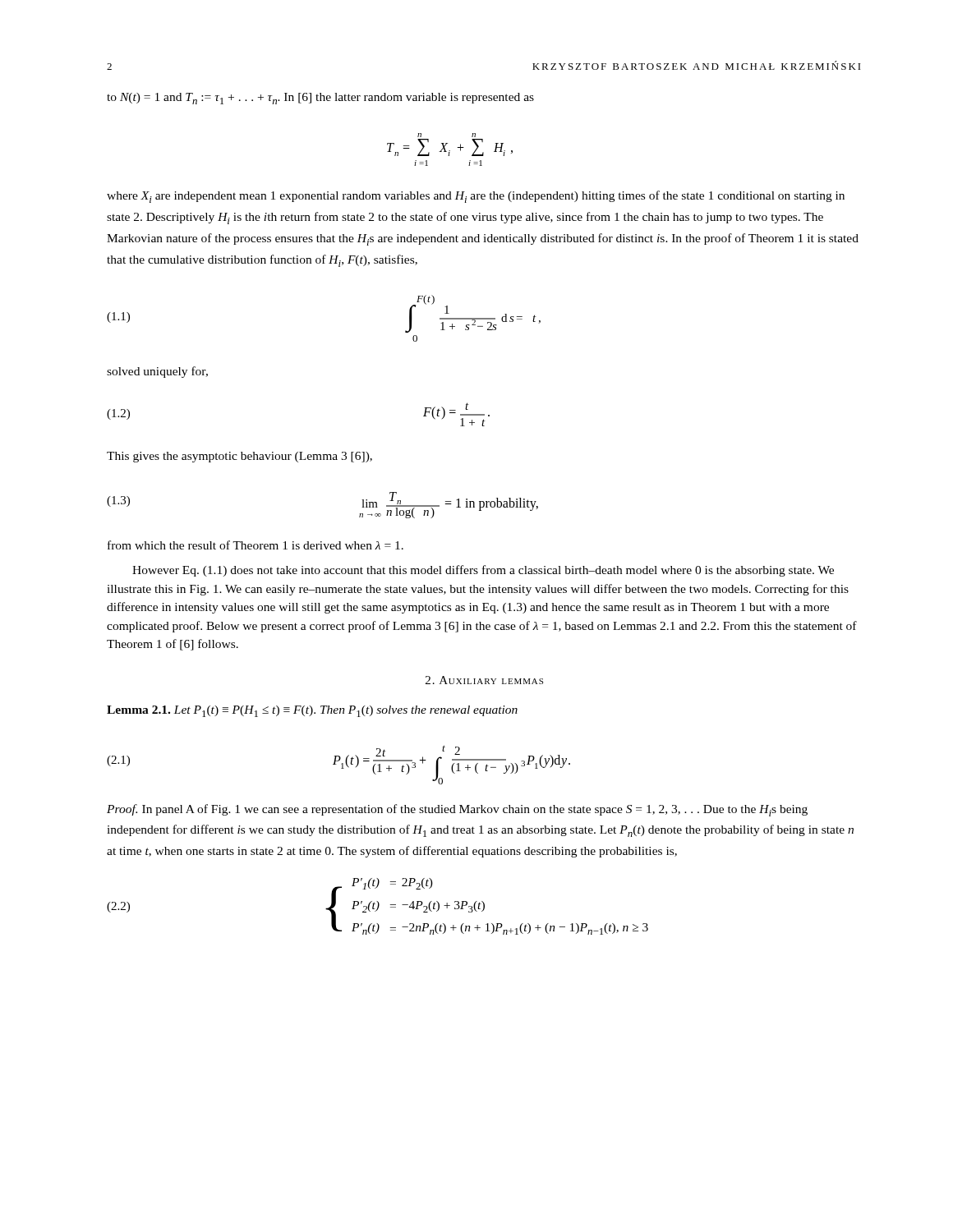This screenshot has width=953, height=1232.
Task: Select the text starting "This gives the"
Action: tap(239, 457)
